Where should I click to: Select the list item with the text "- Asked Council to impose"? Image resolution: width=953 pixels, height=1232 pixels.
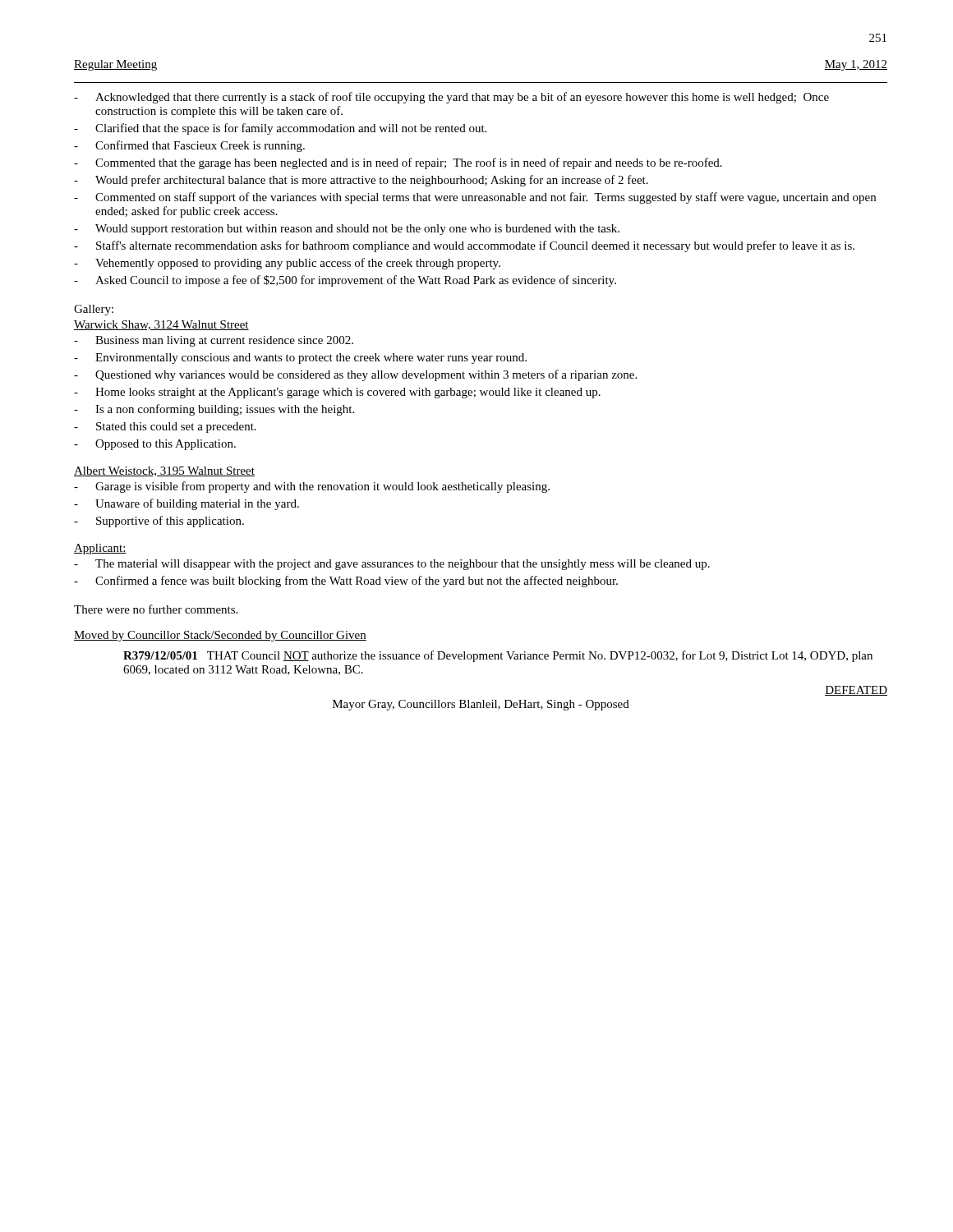481,280
